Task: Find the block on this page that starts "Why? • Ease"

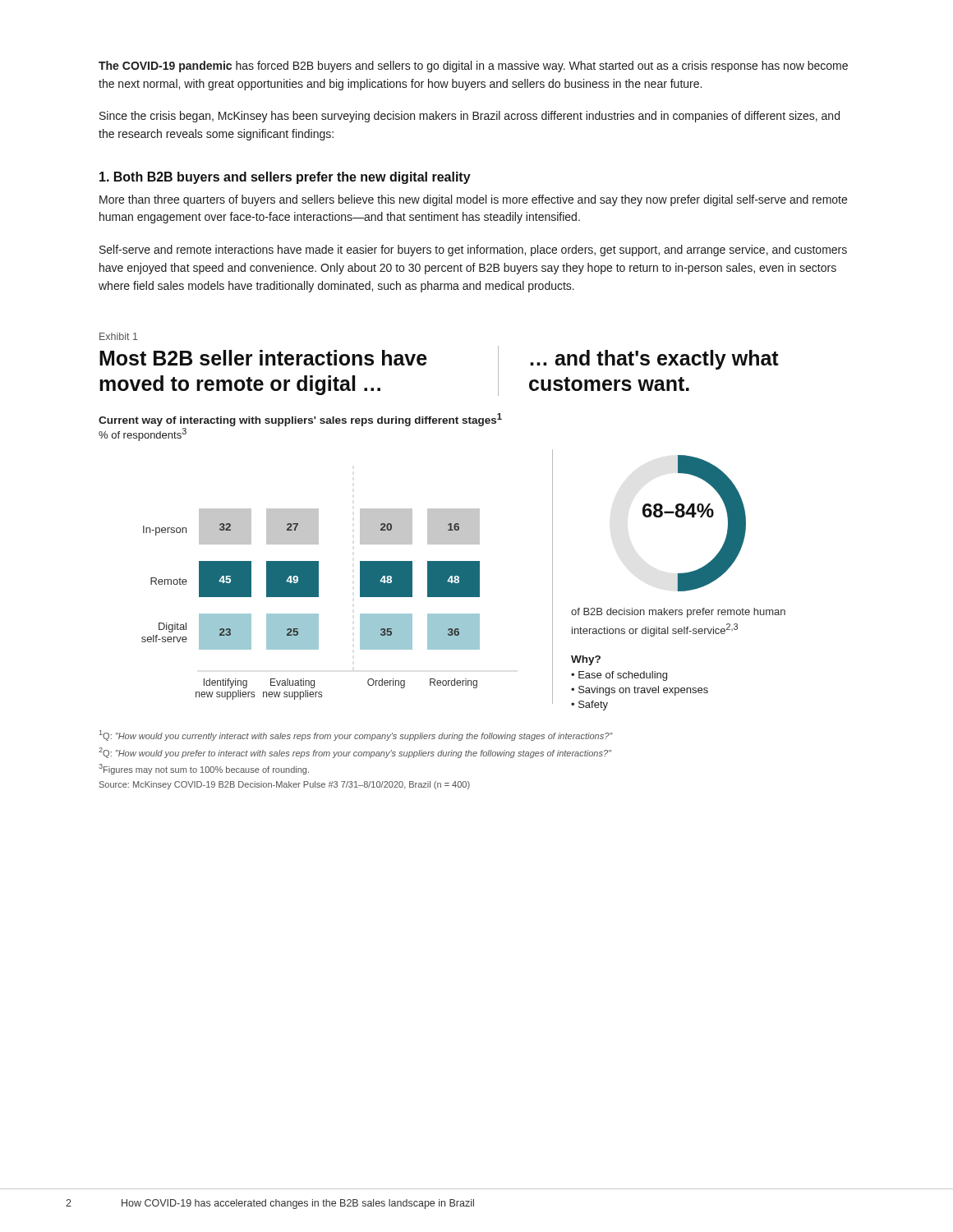Action: tap(686, 682)
